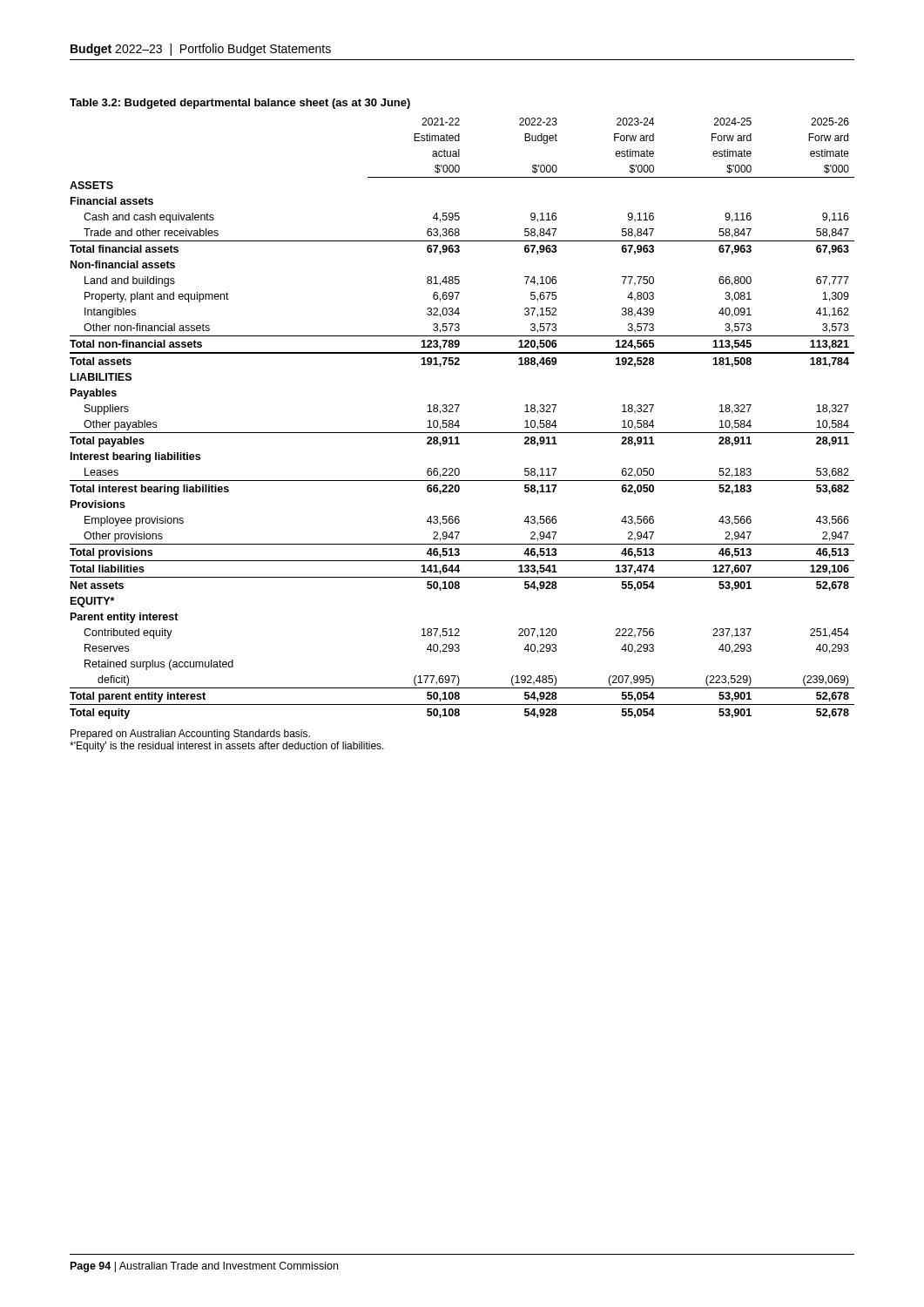Locate a table
924x1307 pixels.
(462, 417)
